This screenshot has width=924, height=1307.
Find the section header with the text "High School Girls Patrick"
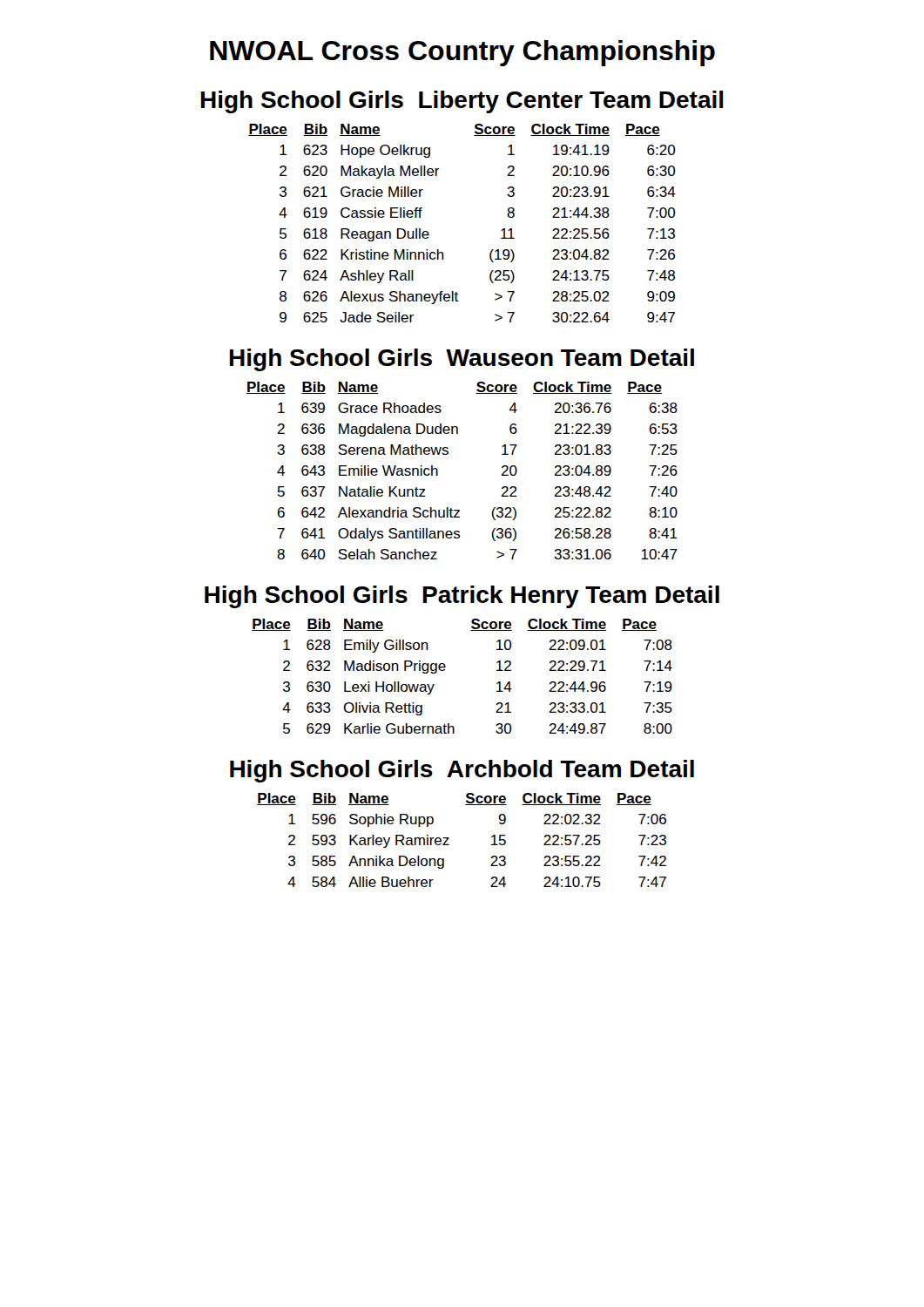(462, 595)
